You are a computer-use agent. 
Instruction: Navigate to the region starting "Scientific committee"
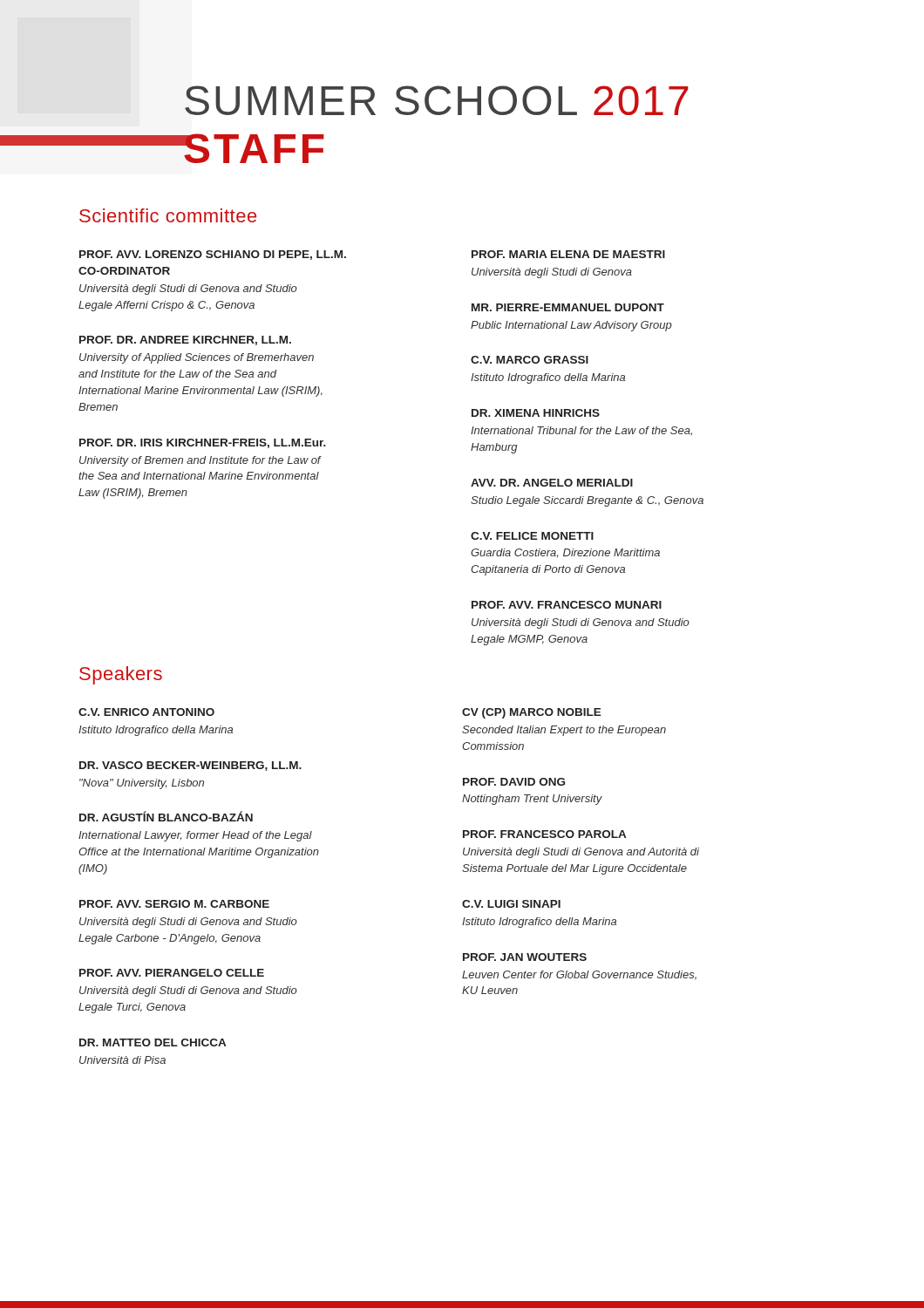pyautogui.click(x=168, y=216)
